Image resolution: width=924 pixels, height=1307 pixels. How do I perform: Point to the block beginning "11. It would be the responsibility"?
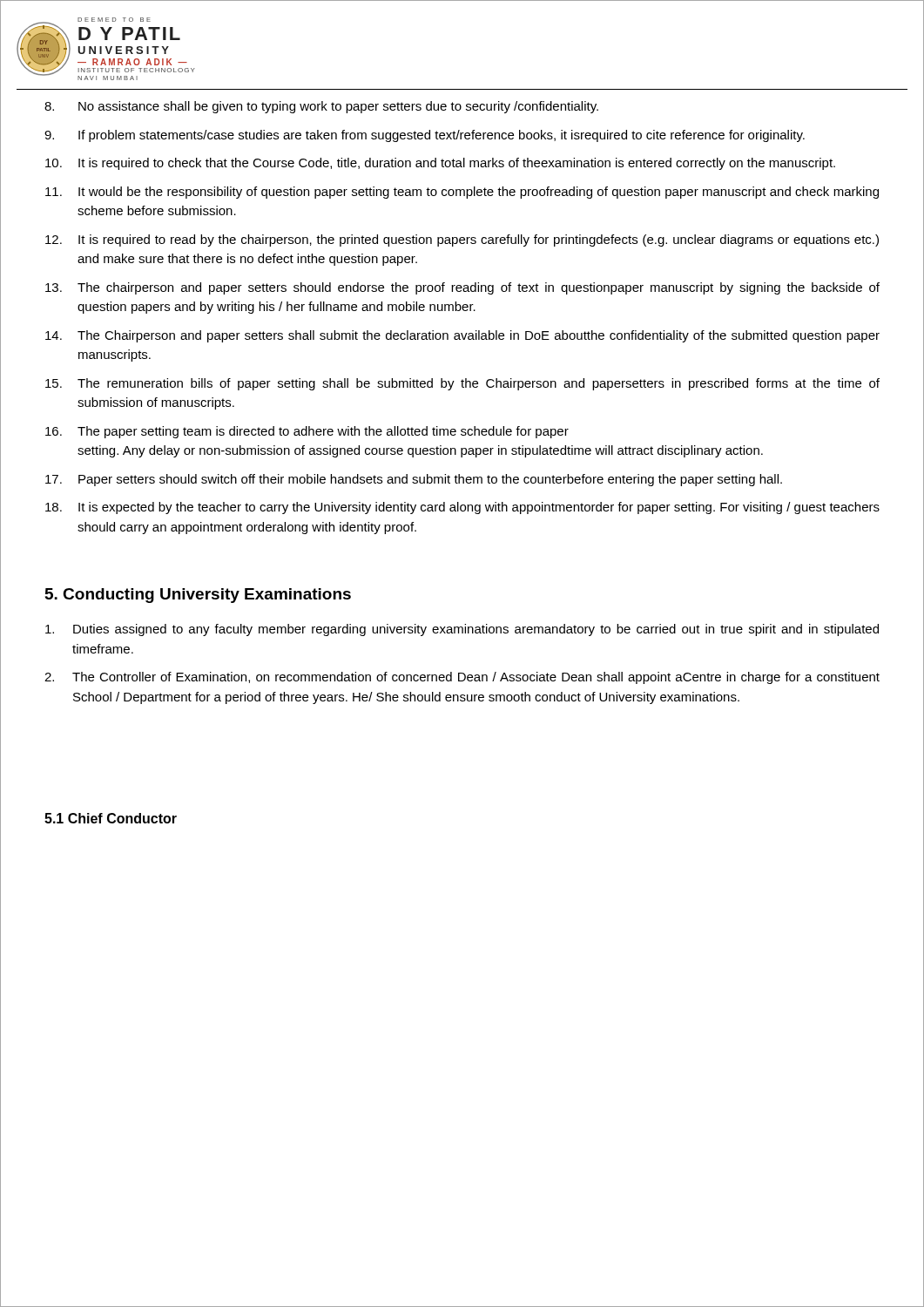(462, 201)
